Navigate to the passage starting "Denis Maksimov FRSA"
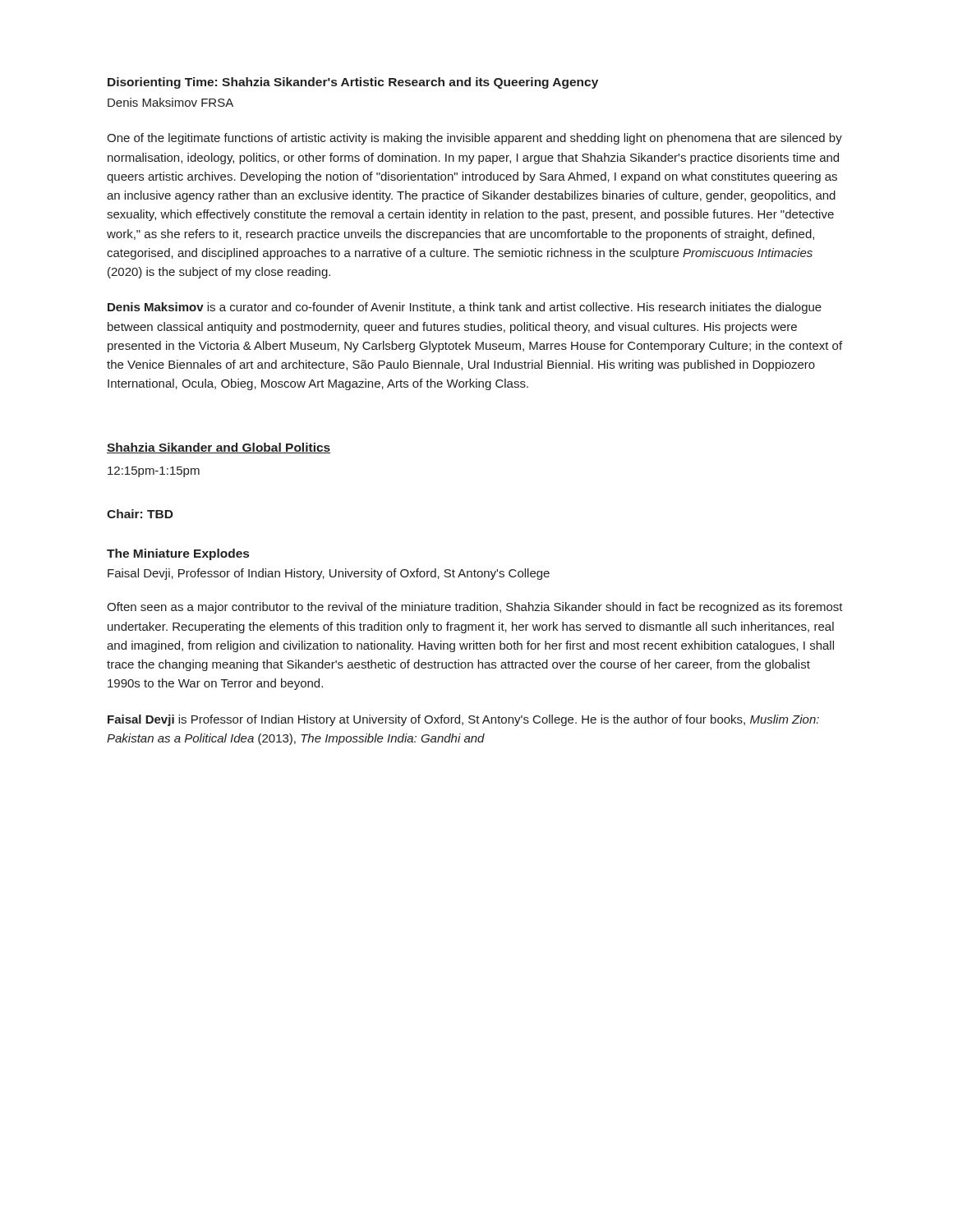953x1232 pixels. pos(170,102)
